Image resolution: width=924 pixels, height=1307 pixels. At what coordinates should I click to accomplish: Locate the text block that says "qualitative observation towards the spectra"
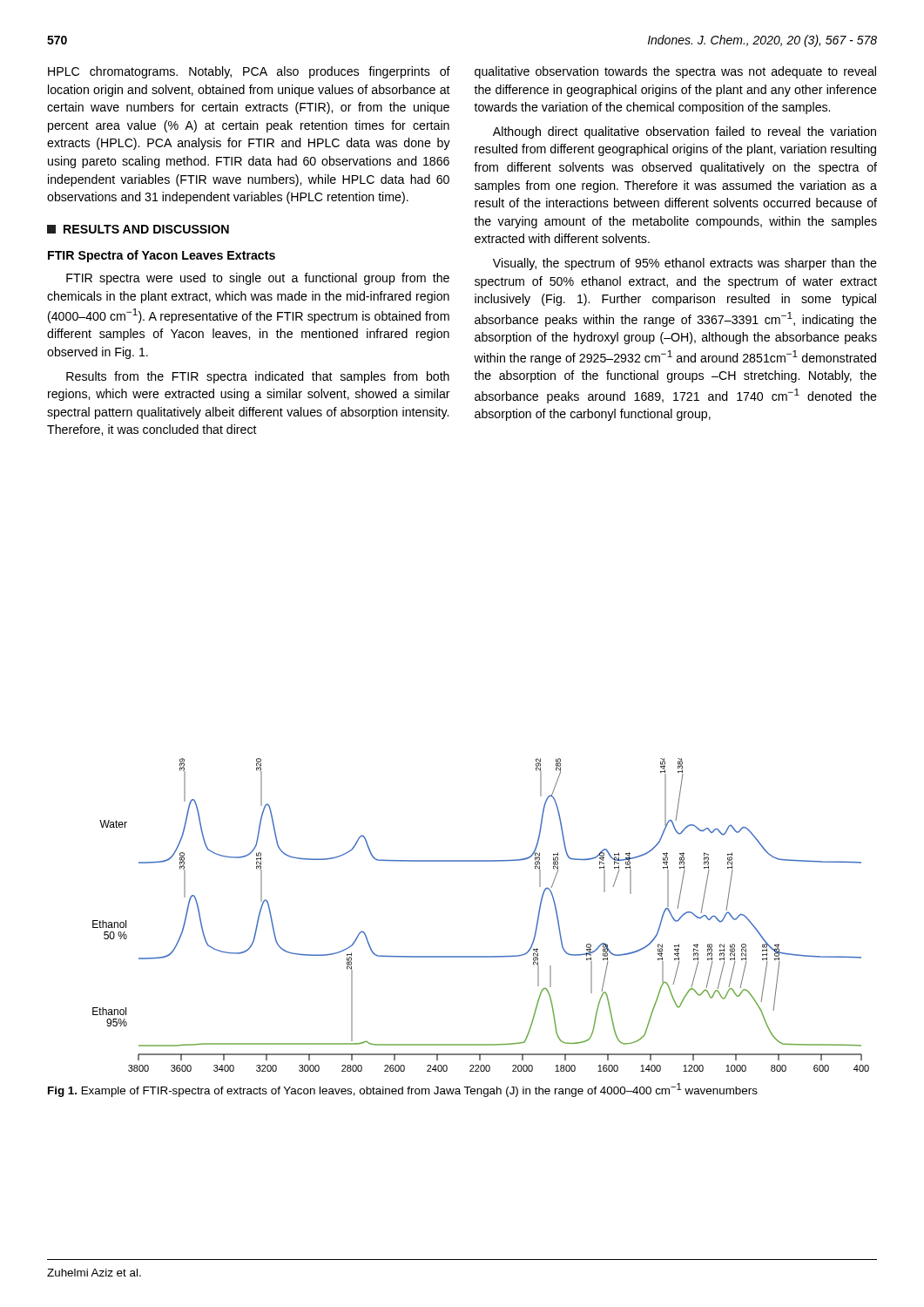pyautogui.click(x=676, y=89)
